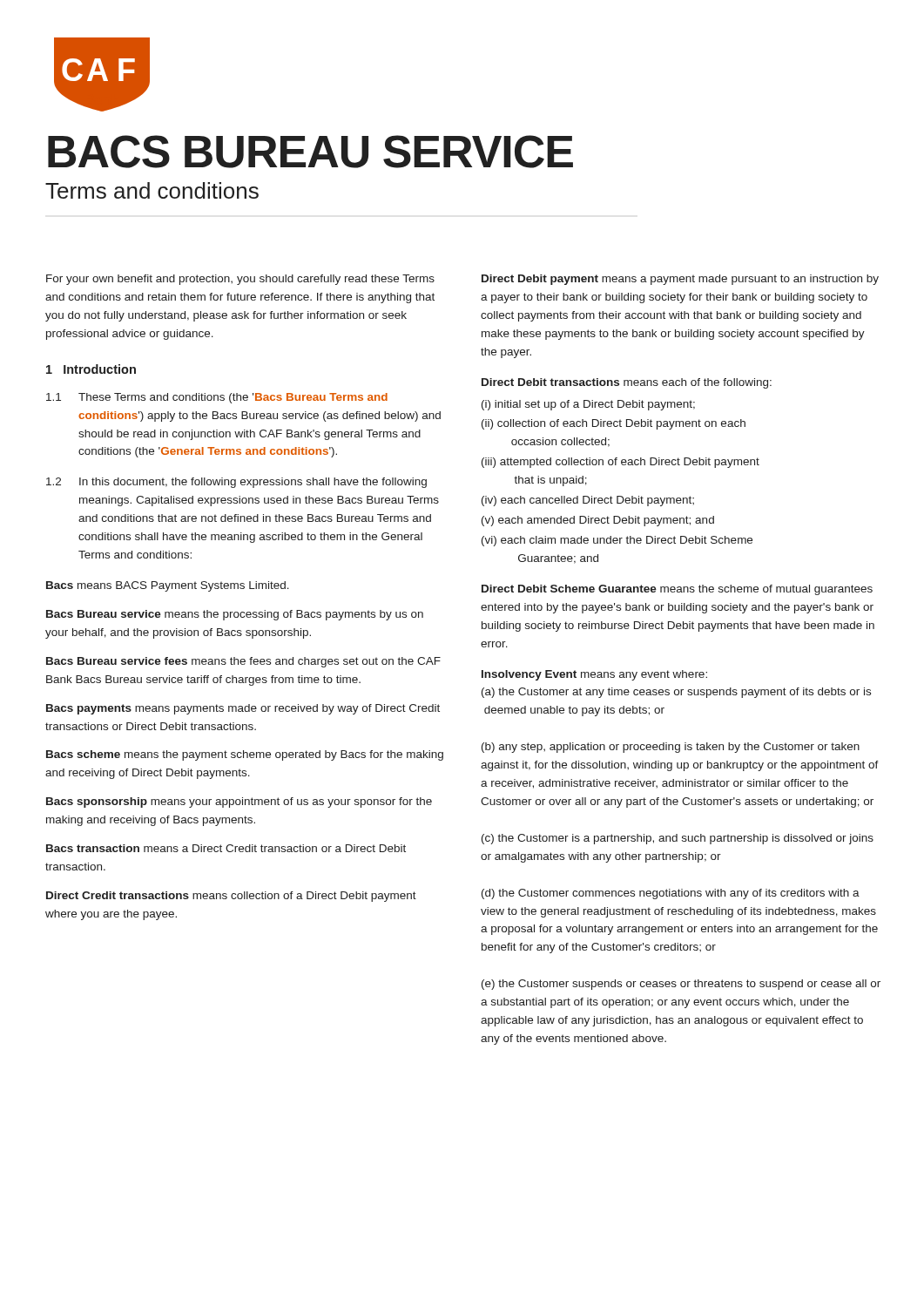Point to the text block starting "Direct Debit Scheme Guarantee"
924x1307 pixels.
[678, 616]
